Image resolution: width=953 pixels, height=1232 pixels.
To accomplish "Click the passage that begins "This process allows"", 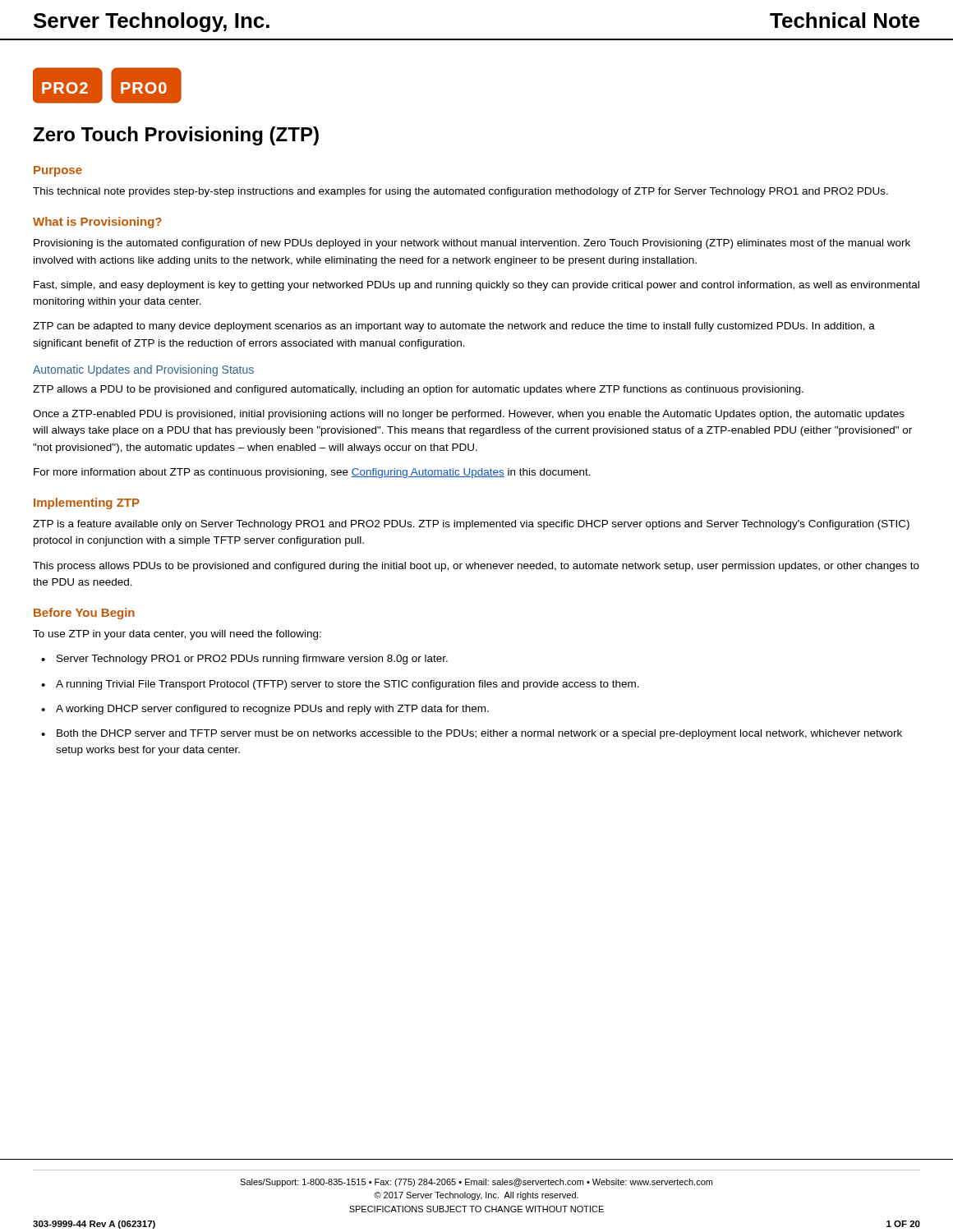I will (x=476, y=573).
